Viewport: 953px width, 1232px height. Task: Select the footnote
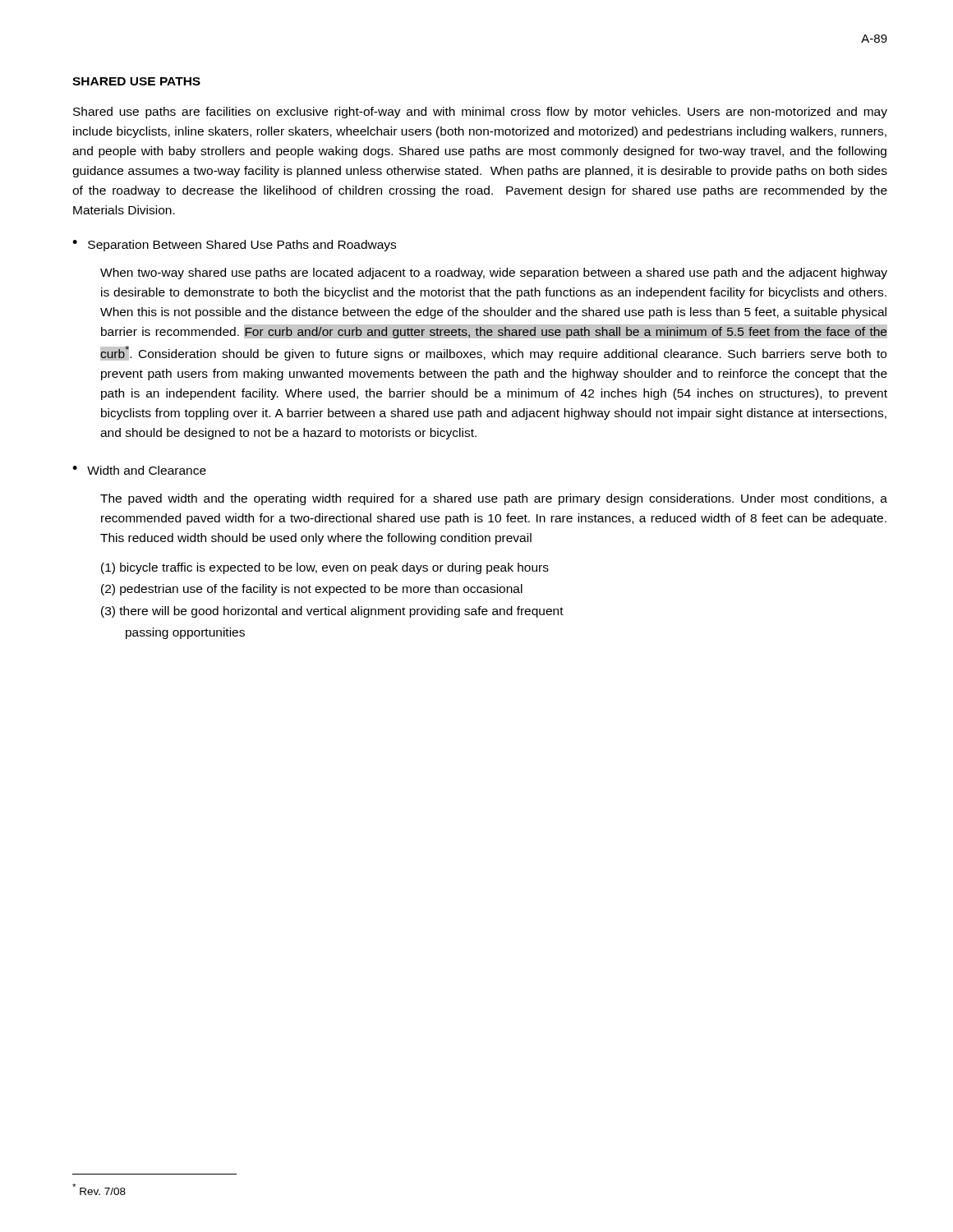click(99, 1189)
